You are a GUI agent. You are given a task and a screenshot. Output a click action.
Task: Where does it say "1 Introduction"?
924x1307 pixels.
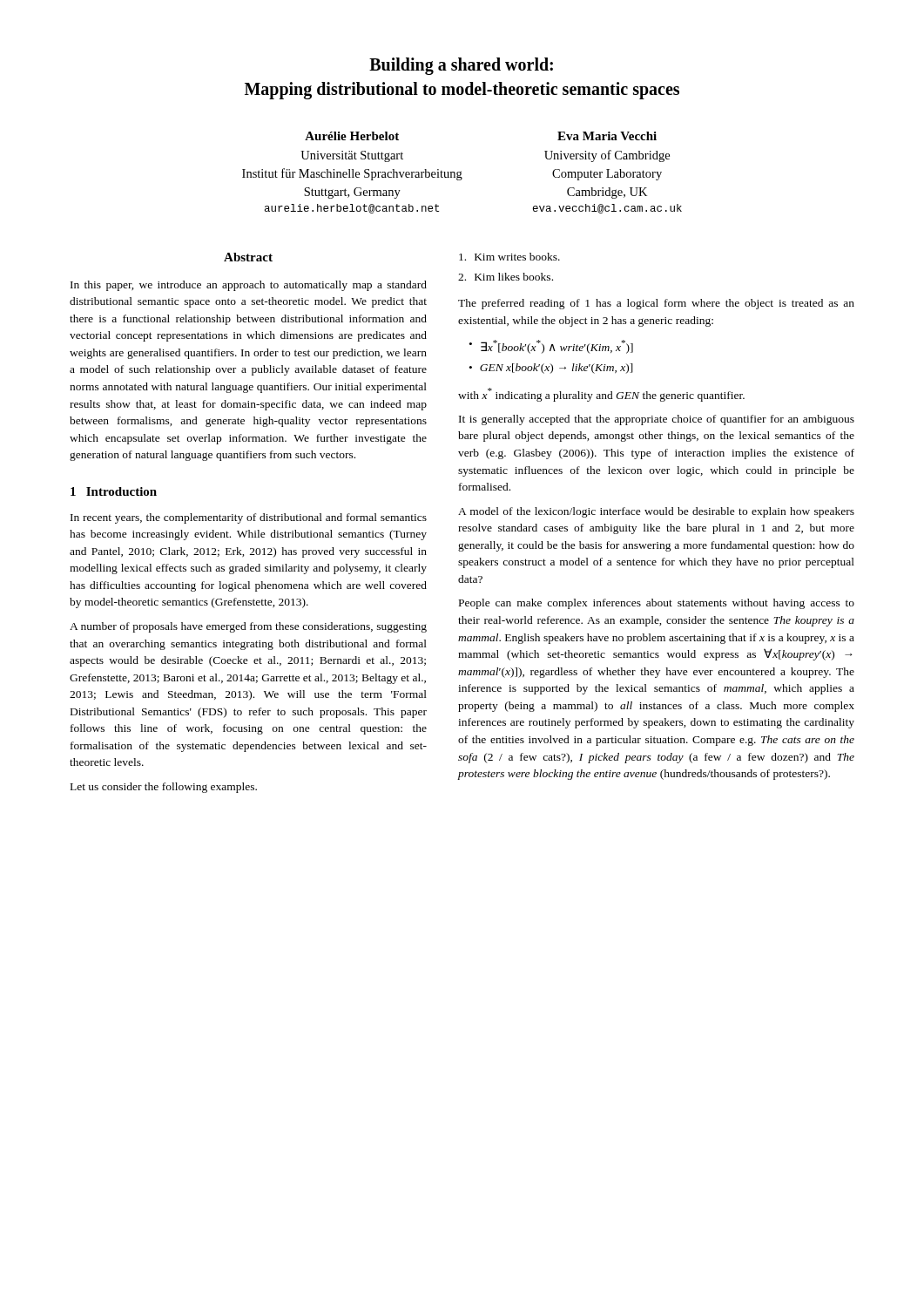pyautogui.click(x=113, y=491)
